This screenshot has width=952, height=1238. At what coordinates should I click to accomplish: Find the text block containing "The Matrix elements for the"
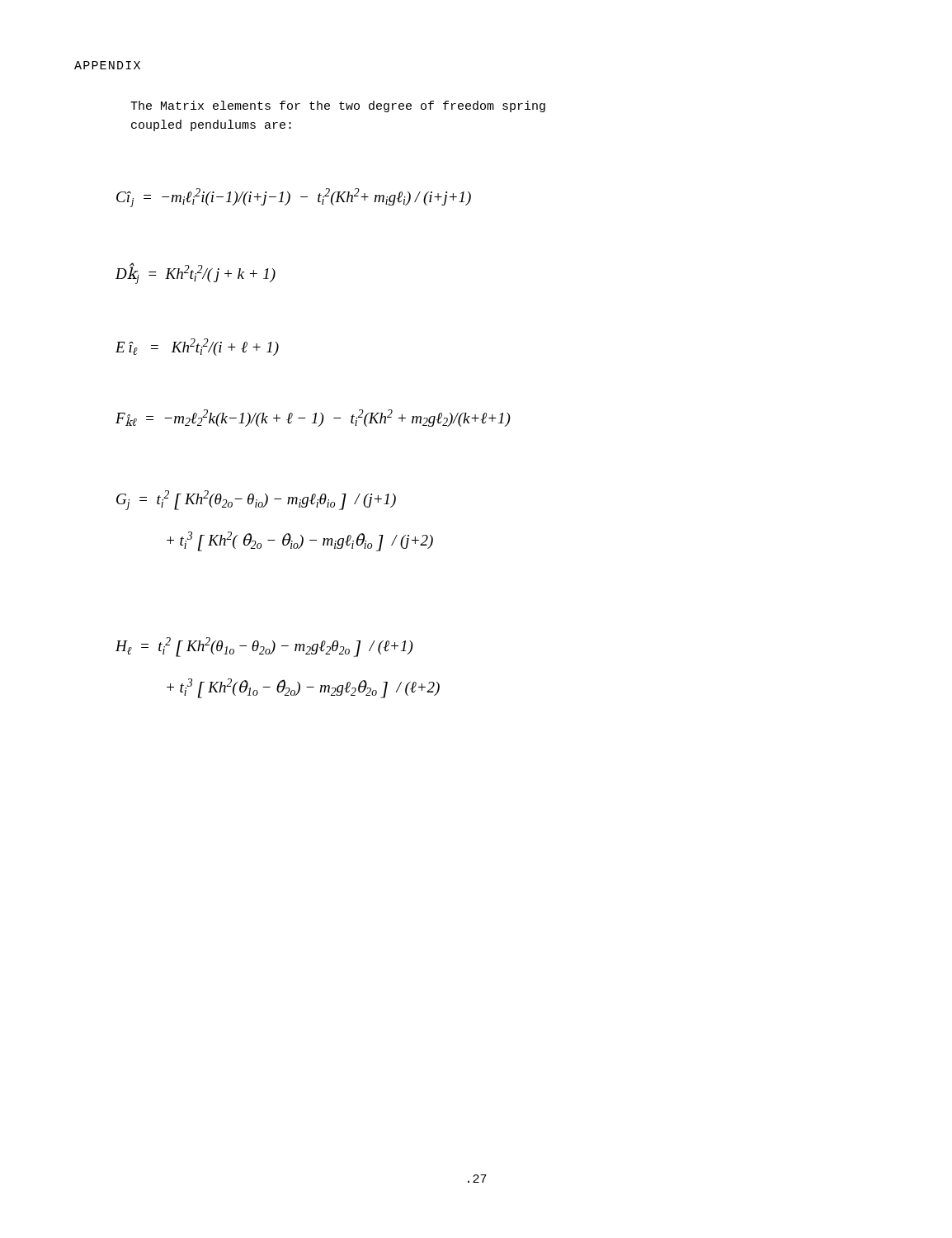338,116
